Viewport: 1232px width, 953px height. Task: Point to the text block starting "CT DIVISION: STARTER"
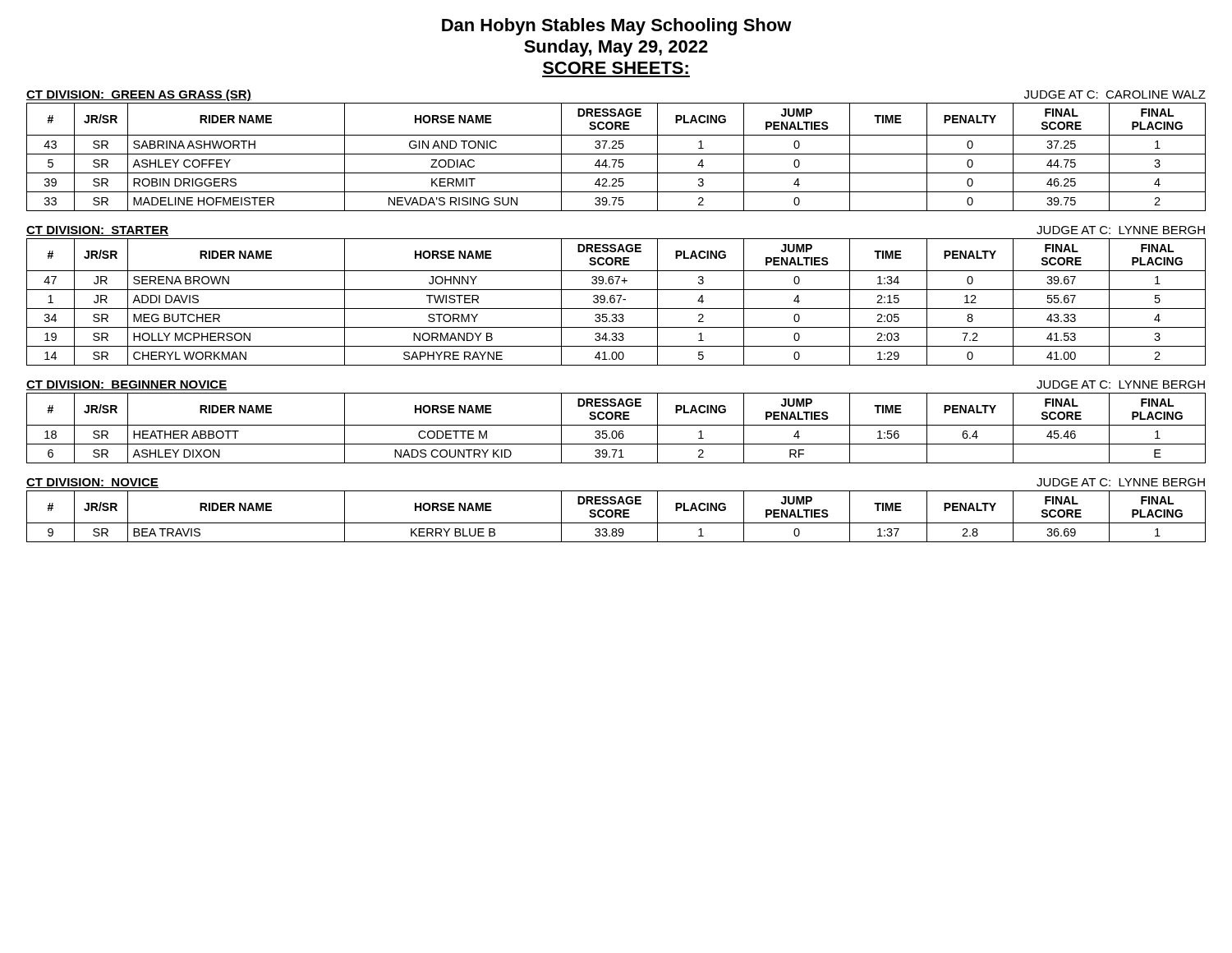pyautogui.click(x=97, y=230)
